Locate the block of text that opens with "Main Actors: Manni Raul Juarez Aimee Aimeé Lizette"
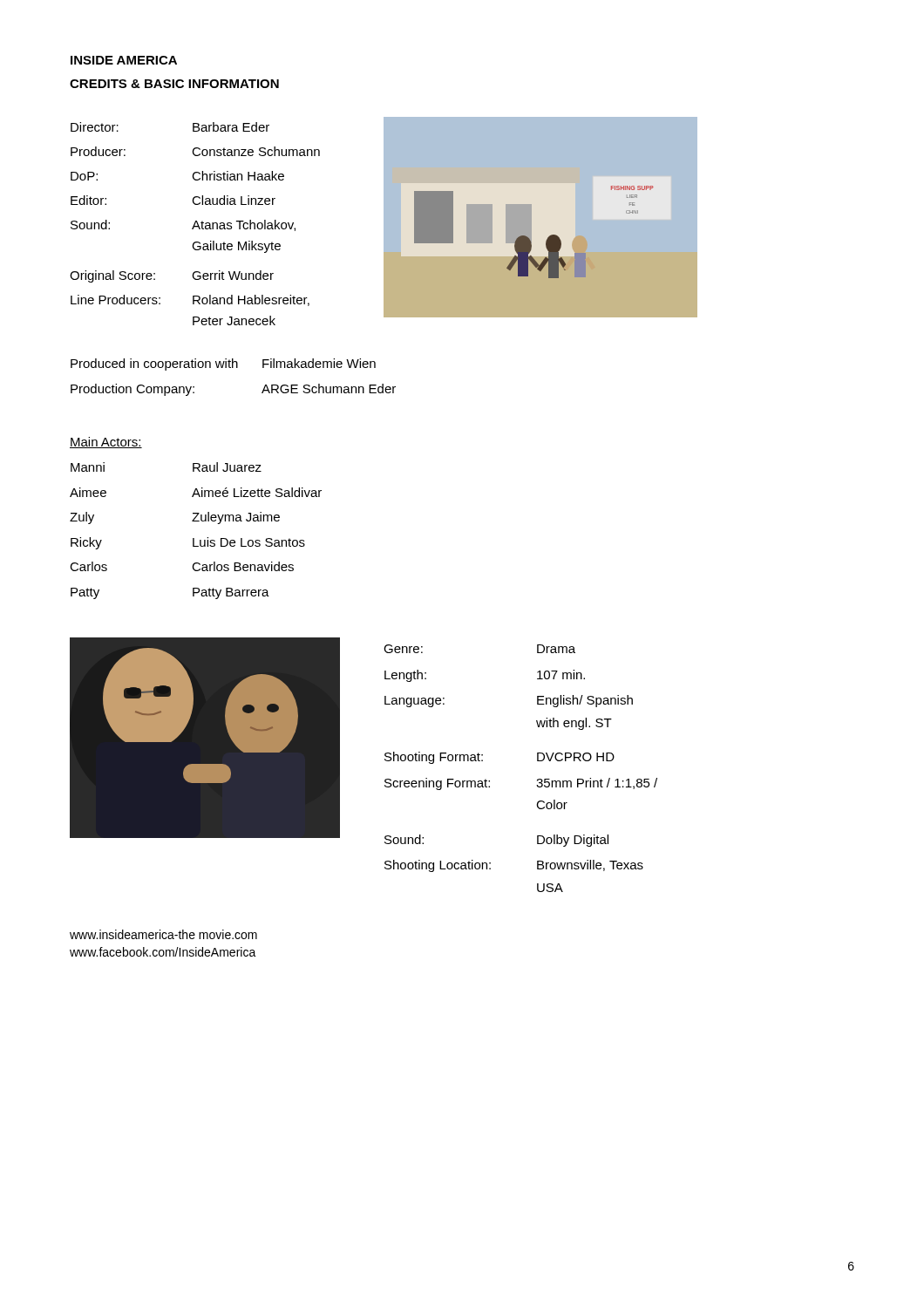 [106, 443]
